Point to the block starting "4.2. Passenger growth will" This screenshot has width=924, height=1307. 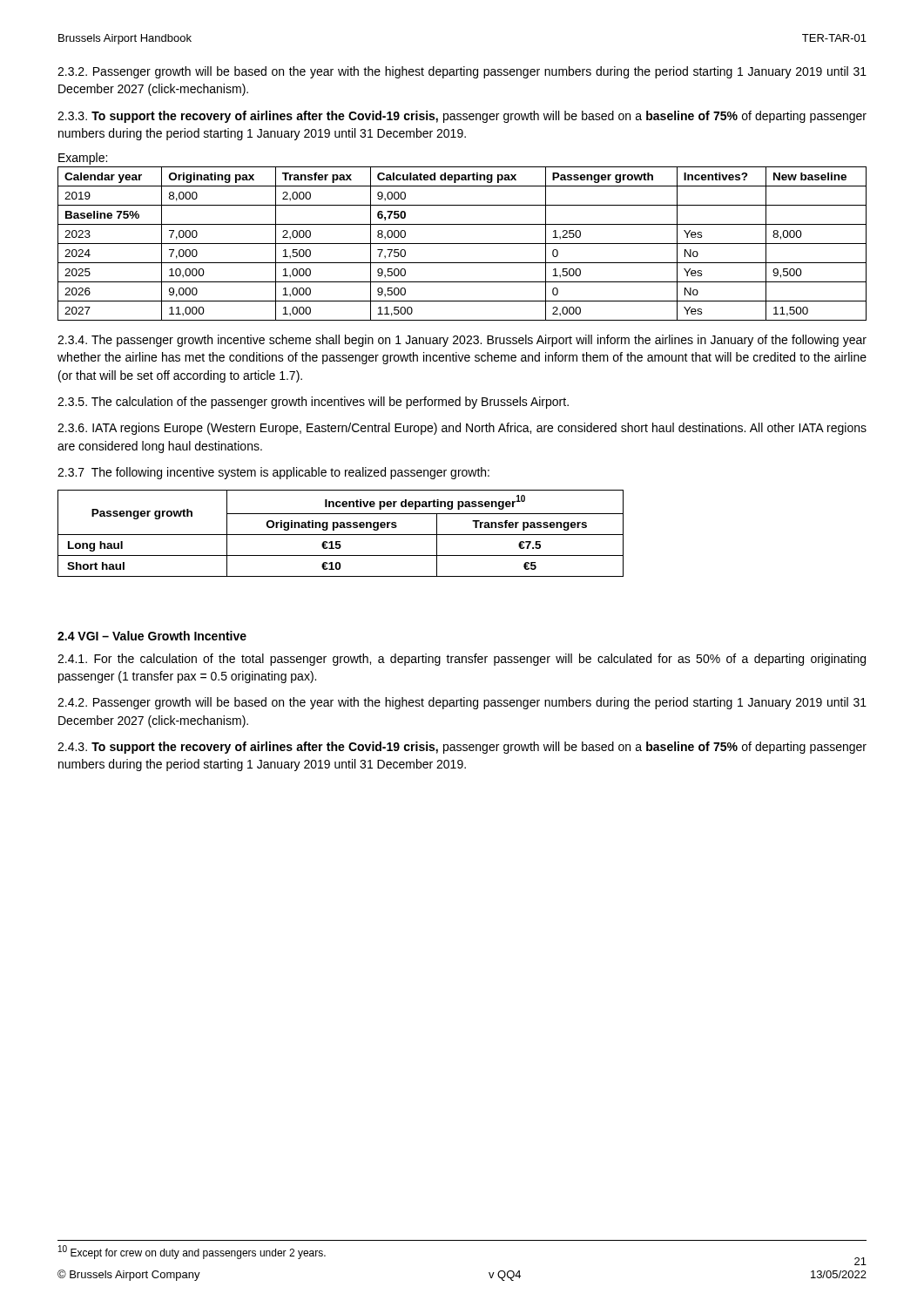(462, 712)
